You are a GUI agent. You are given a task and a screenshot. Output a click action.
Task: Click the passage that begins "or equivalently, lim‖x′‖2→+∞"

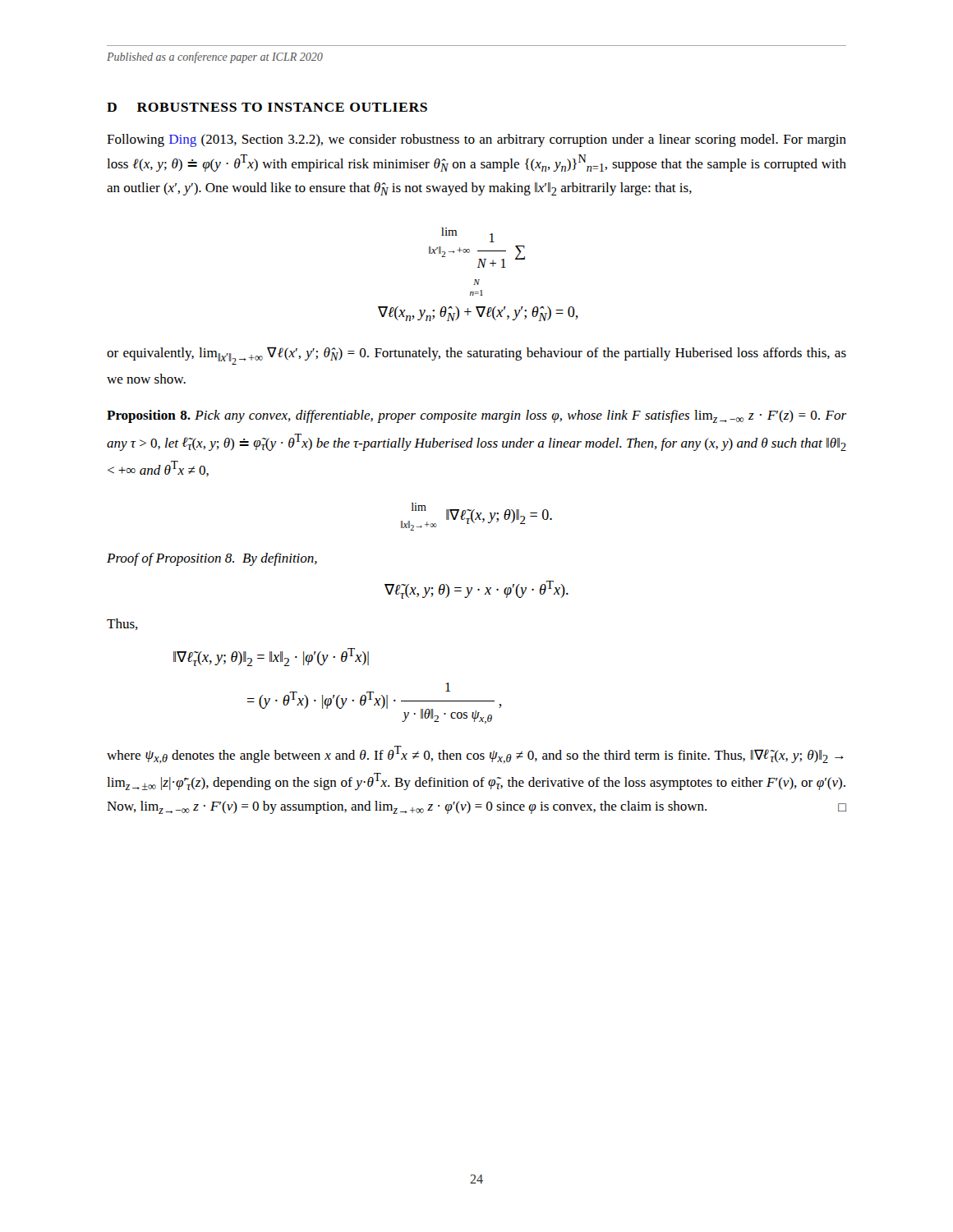476,366
